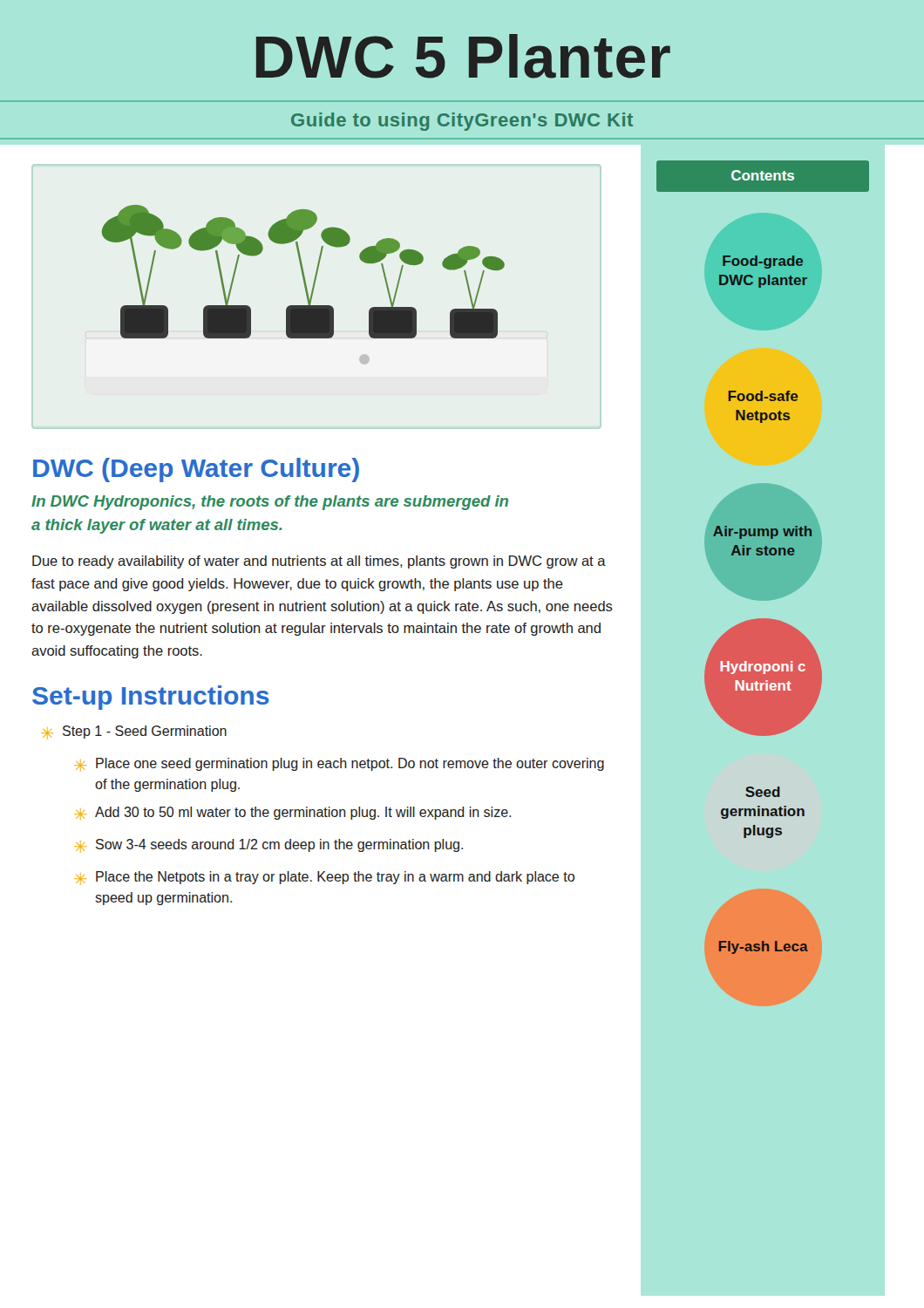Point to the region starting "Due to ready availability of water and"
Screen dimensions: 1308x924
322,606
